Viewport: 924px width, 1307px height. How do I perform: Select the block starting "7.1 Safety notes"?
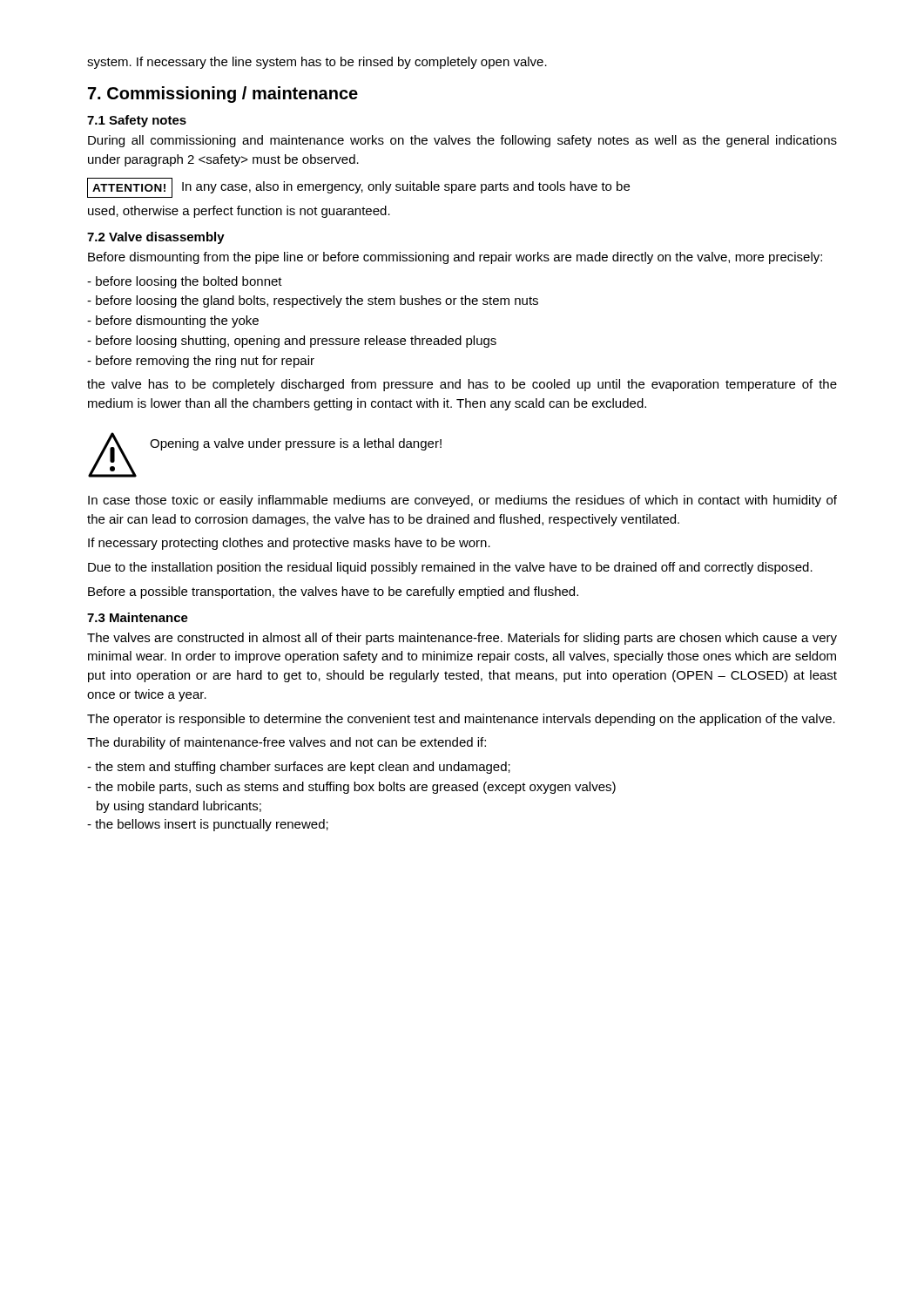click(x=137, y=120)
